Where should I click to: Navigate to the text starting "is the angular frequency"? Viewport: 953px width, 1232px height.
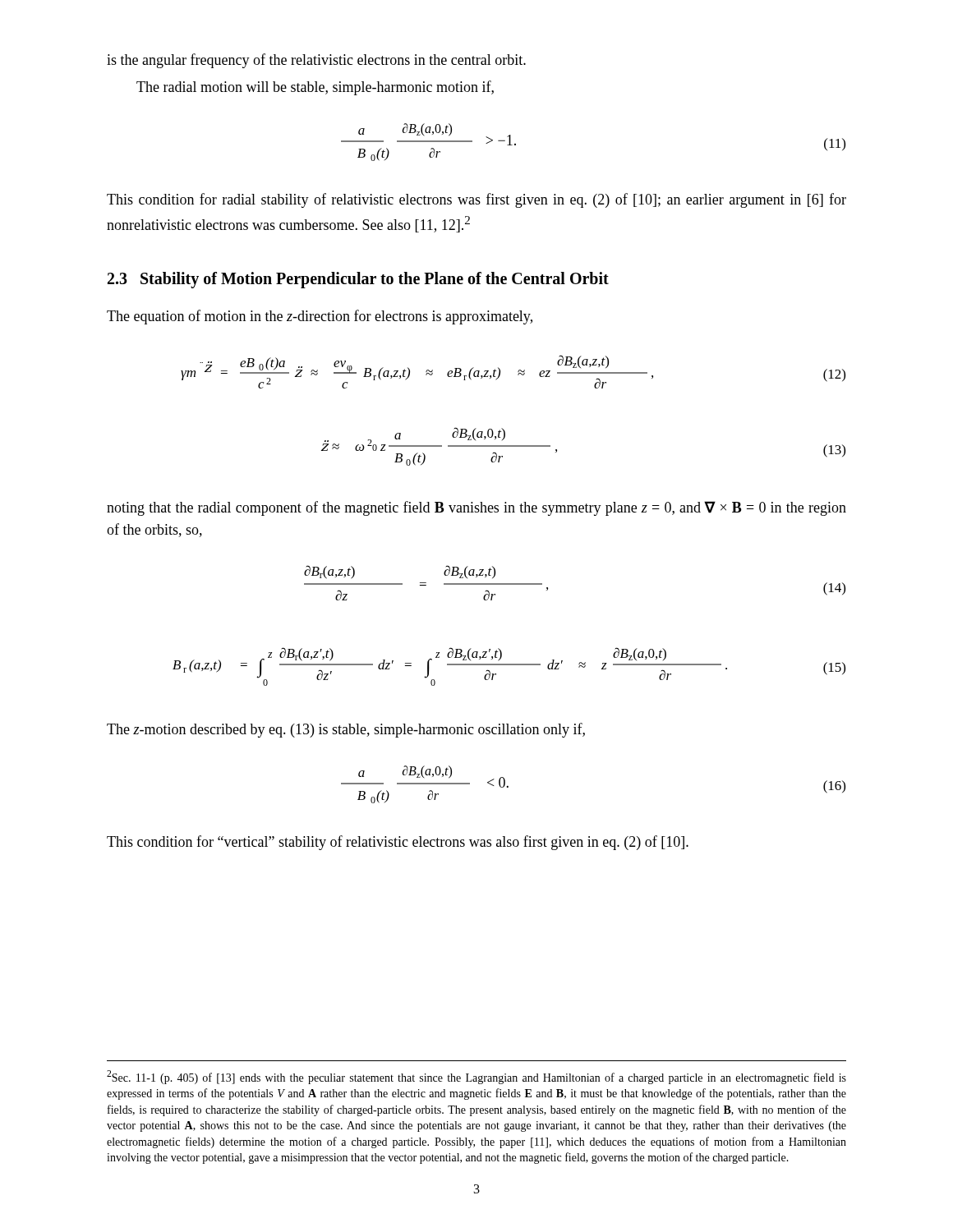[317, 60]
